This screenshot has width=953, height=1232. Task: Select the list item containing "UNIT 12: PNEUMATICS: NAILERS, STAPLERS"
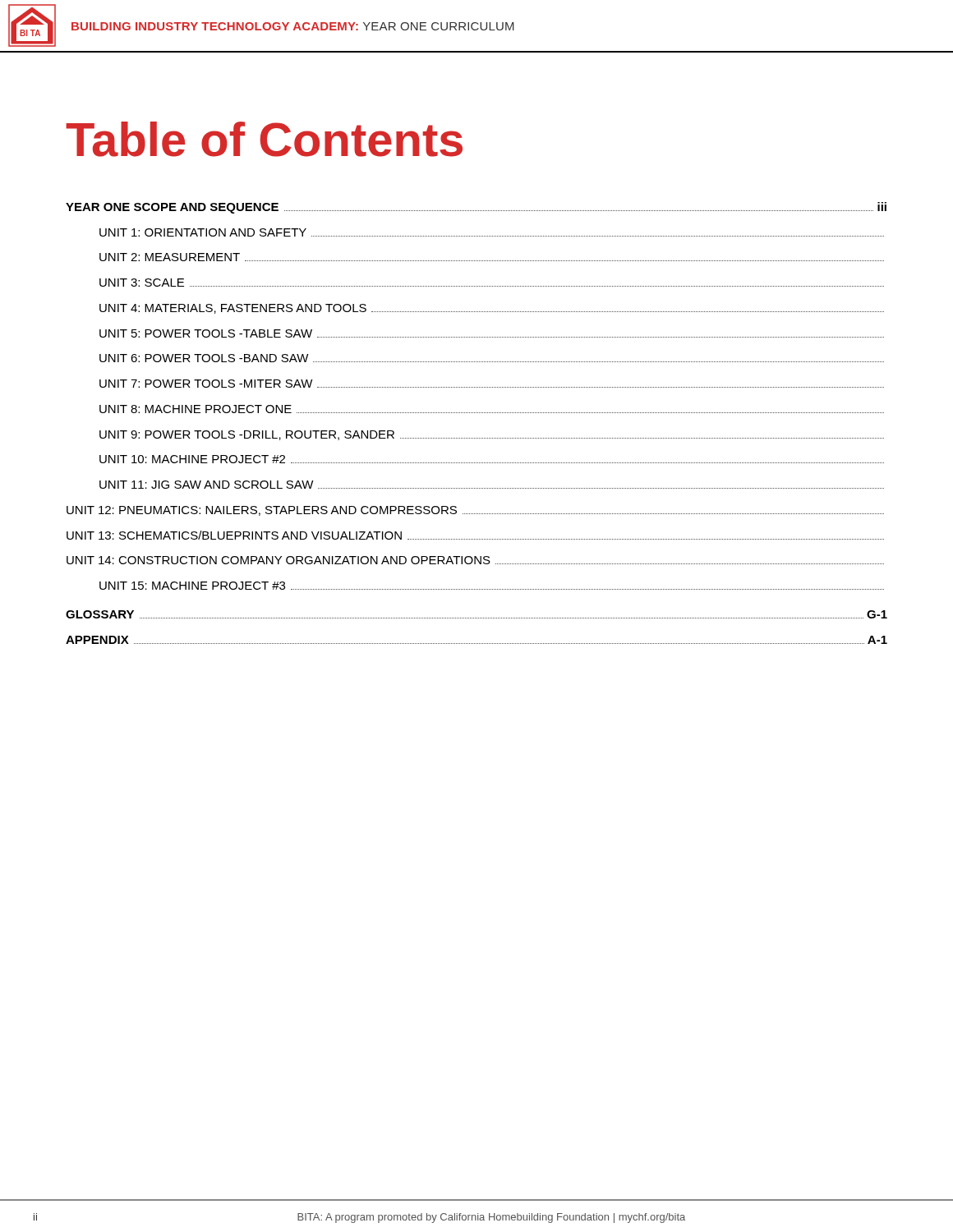475,510
